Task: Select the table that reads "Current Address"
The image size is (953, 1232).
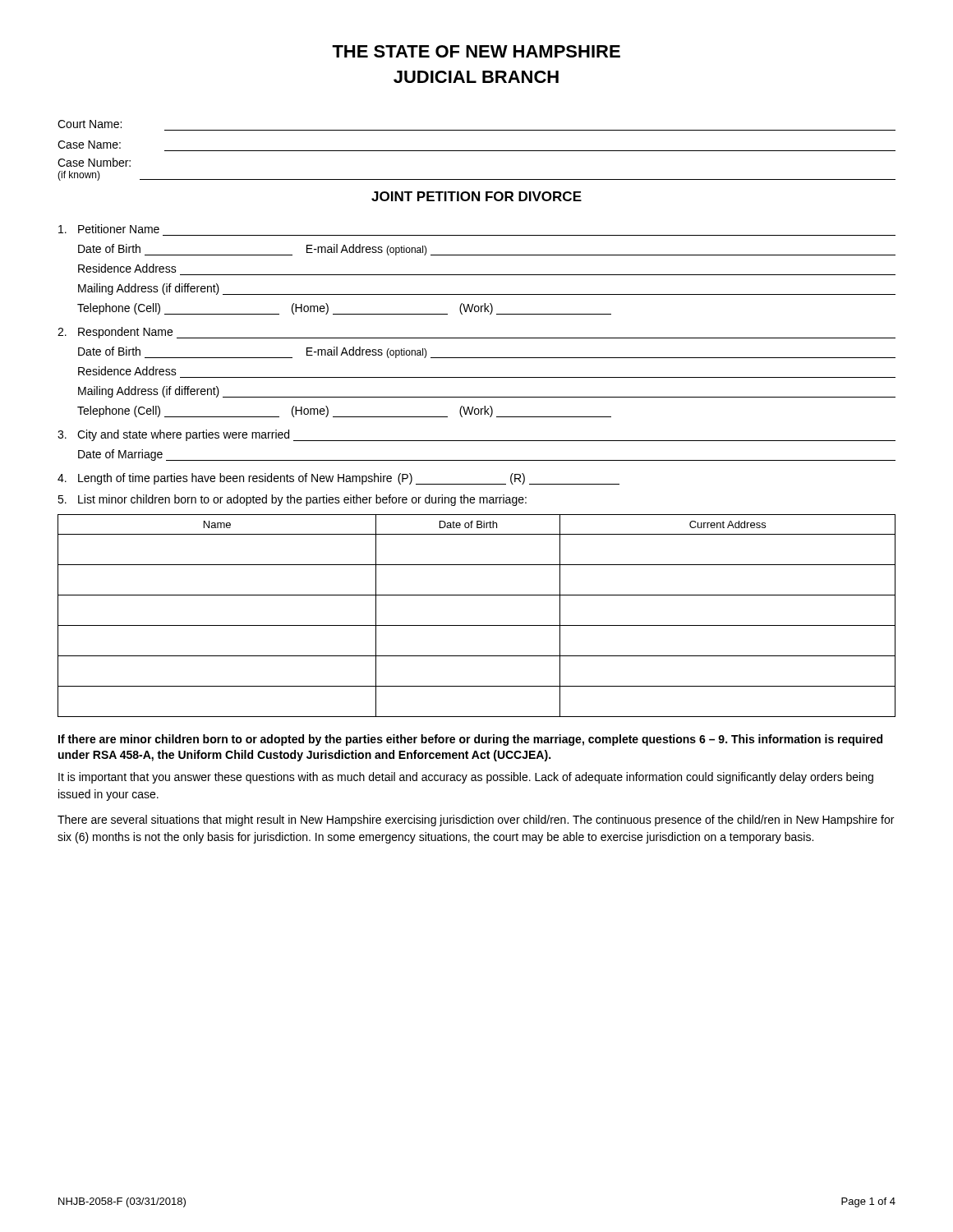Action: click(x=476, y=615)
